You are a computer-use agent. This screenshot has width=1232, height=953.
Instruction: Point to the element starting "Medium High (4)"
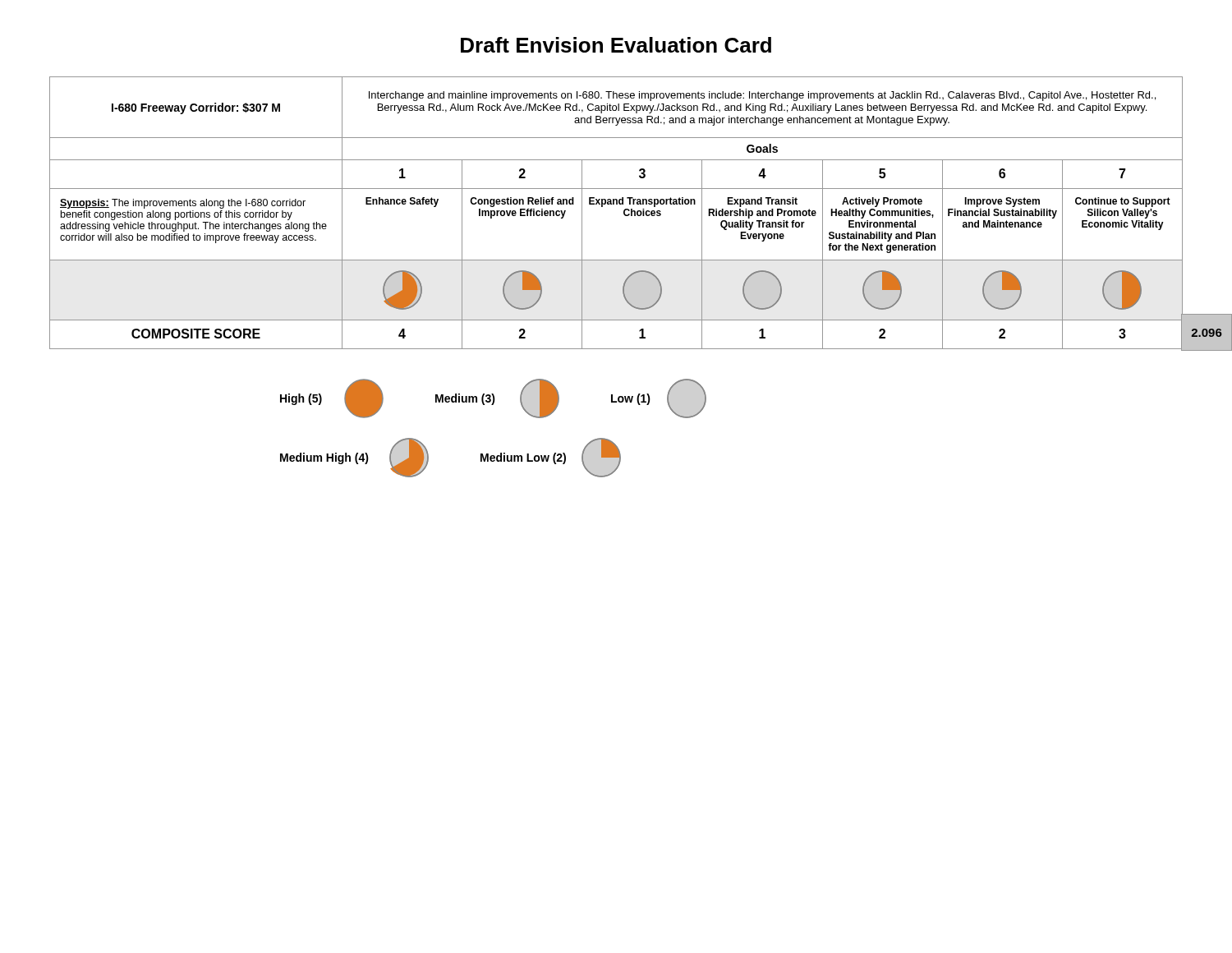tap(355, 458)
